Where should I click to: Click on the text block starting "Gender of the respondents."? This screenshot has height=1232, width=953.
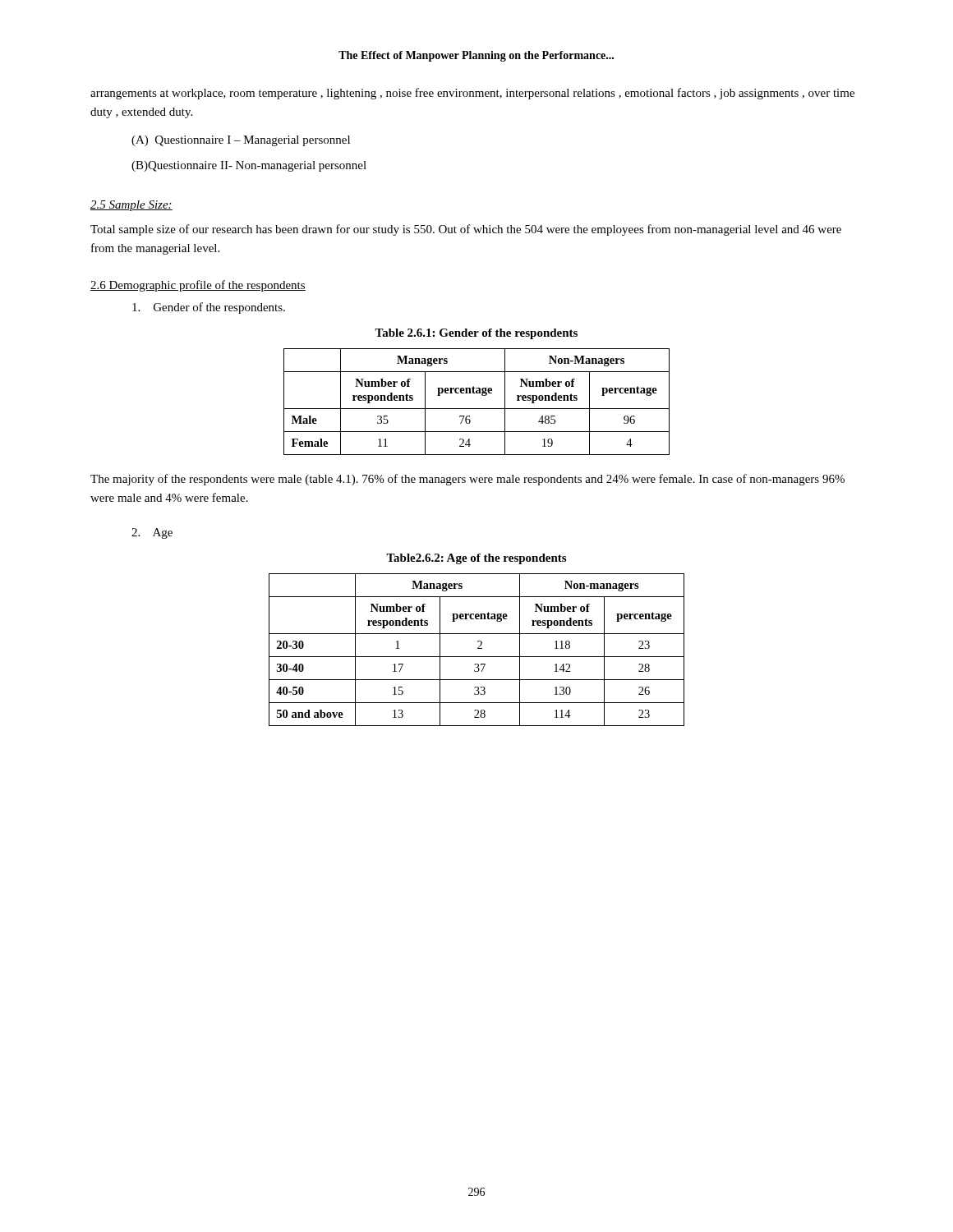click(x=209, y=307)
